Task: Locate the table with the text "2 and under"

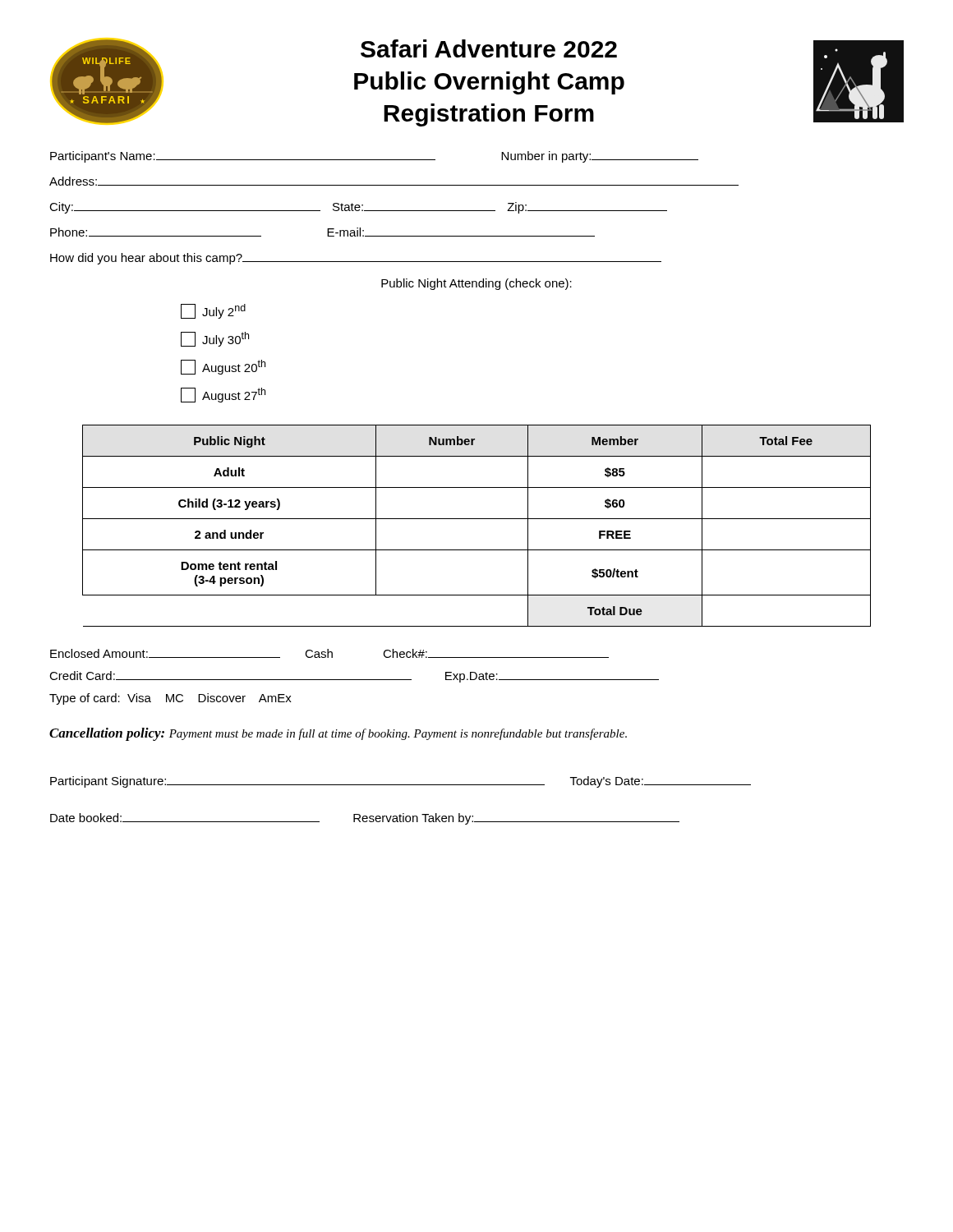Action: click(x=476, y=526)
